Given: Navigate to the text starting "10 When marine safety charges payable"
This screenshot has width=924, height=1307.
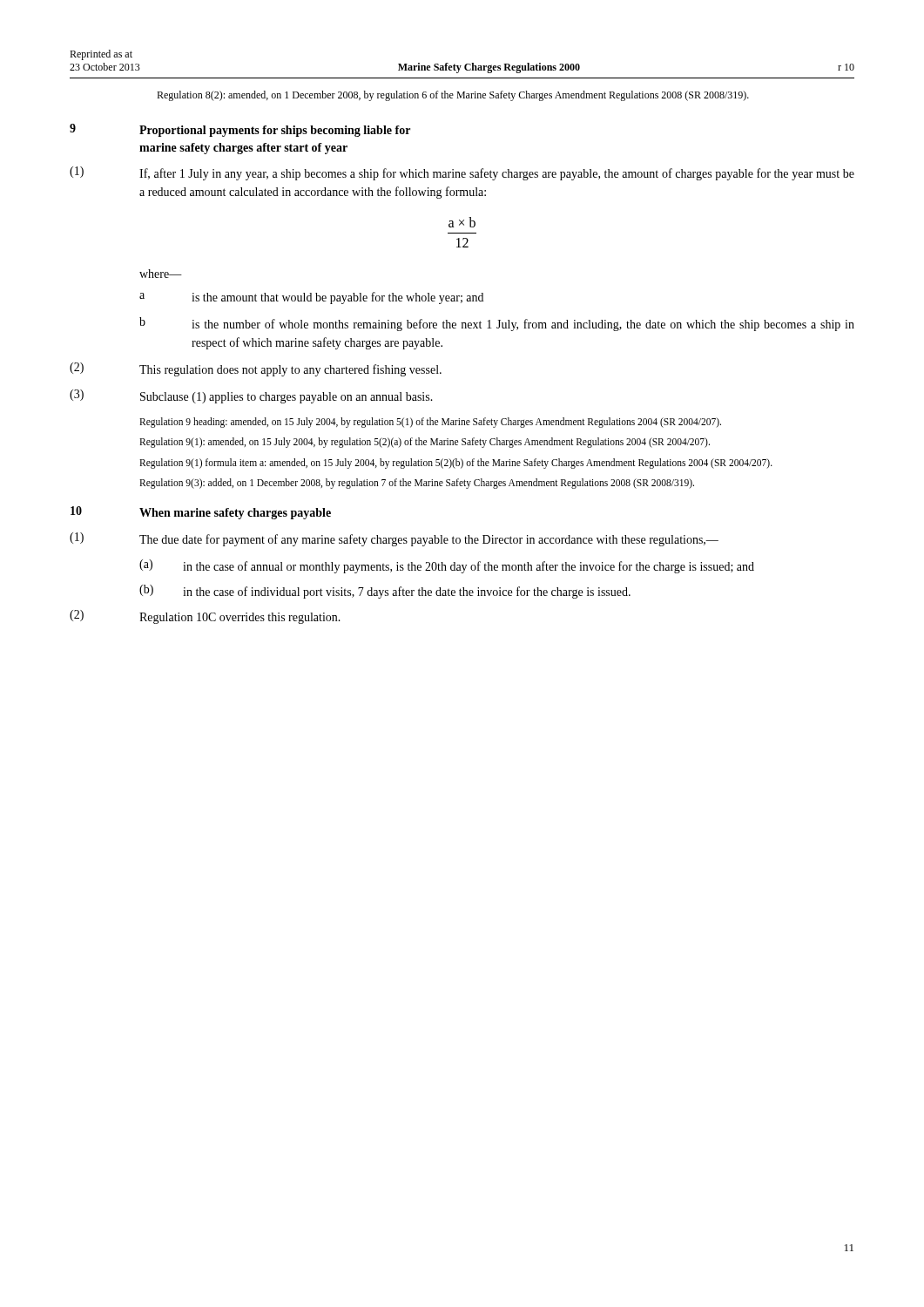Looking at the screenshot, I should point(200,513).
